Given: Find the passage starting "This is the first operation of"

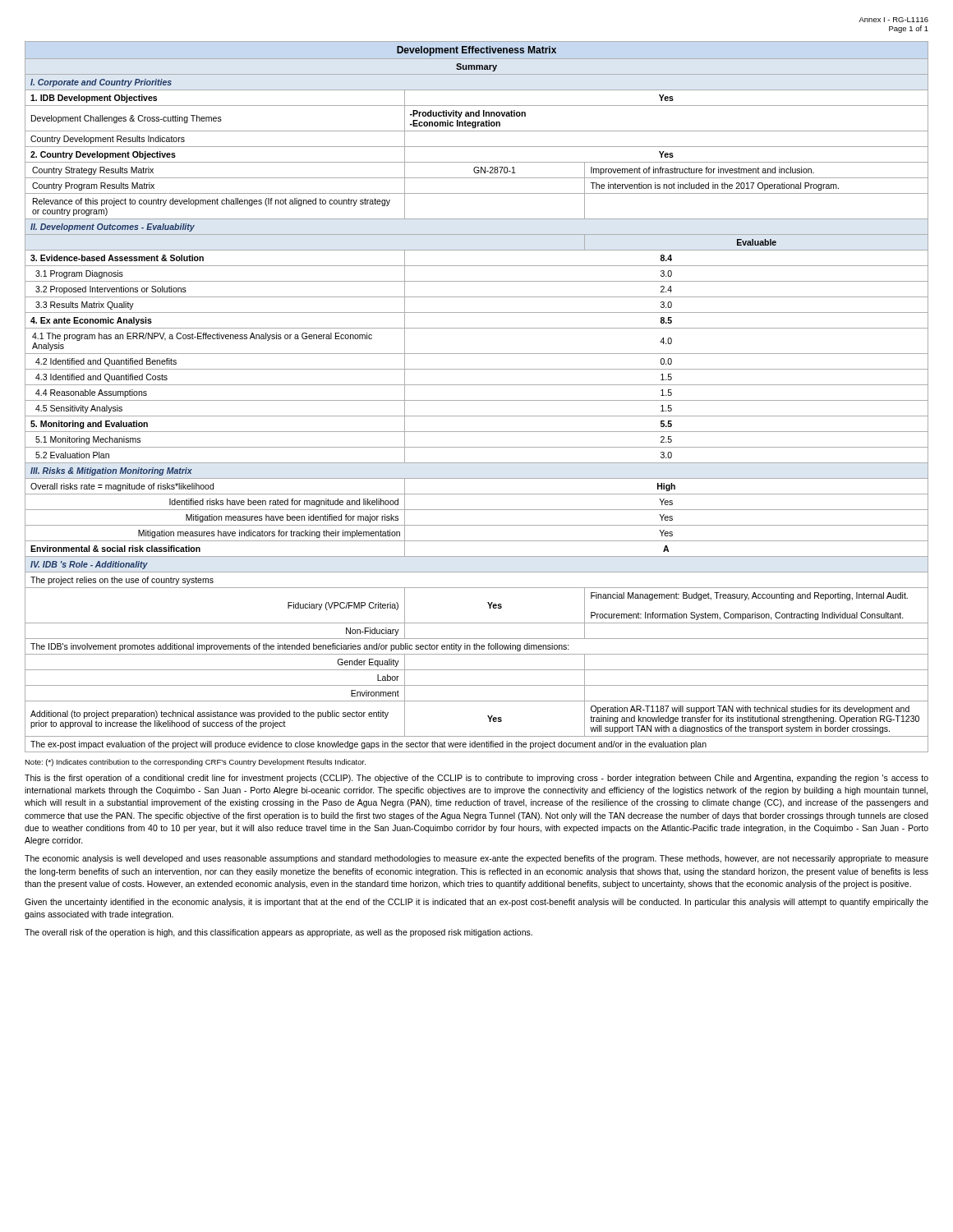Looking at the screenshot, I should [x=476, y=809].
